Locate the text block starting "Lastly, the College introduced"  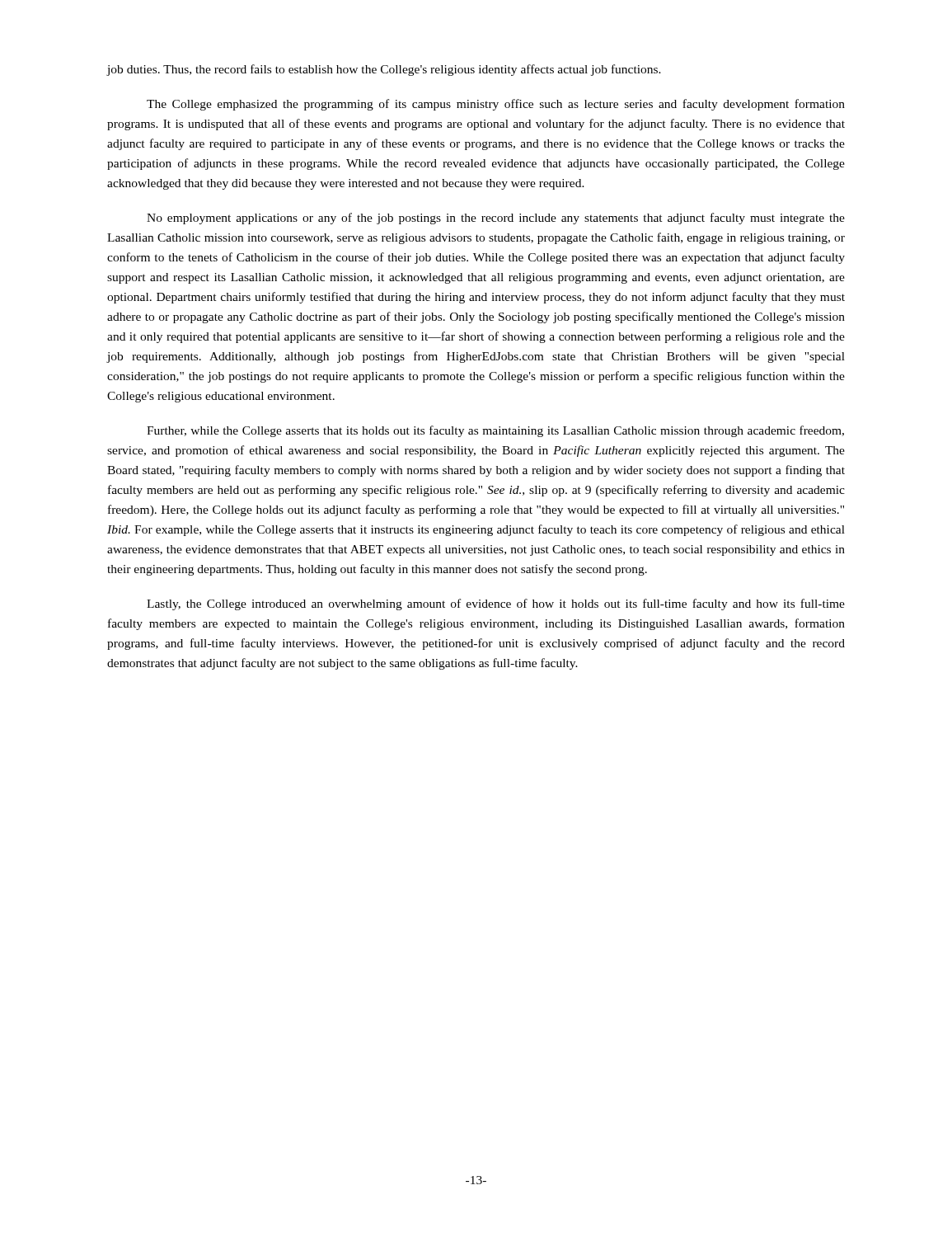476,633
